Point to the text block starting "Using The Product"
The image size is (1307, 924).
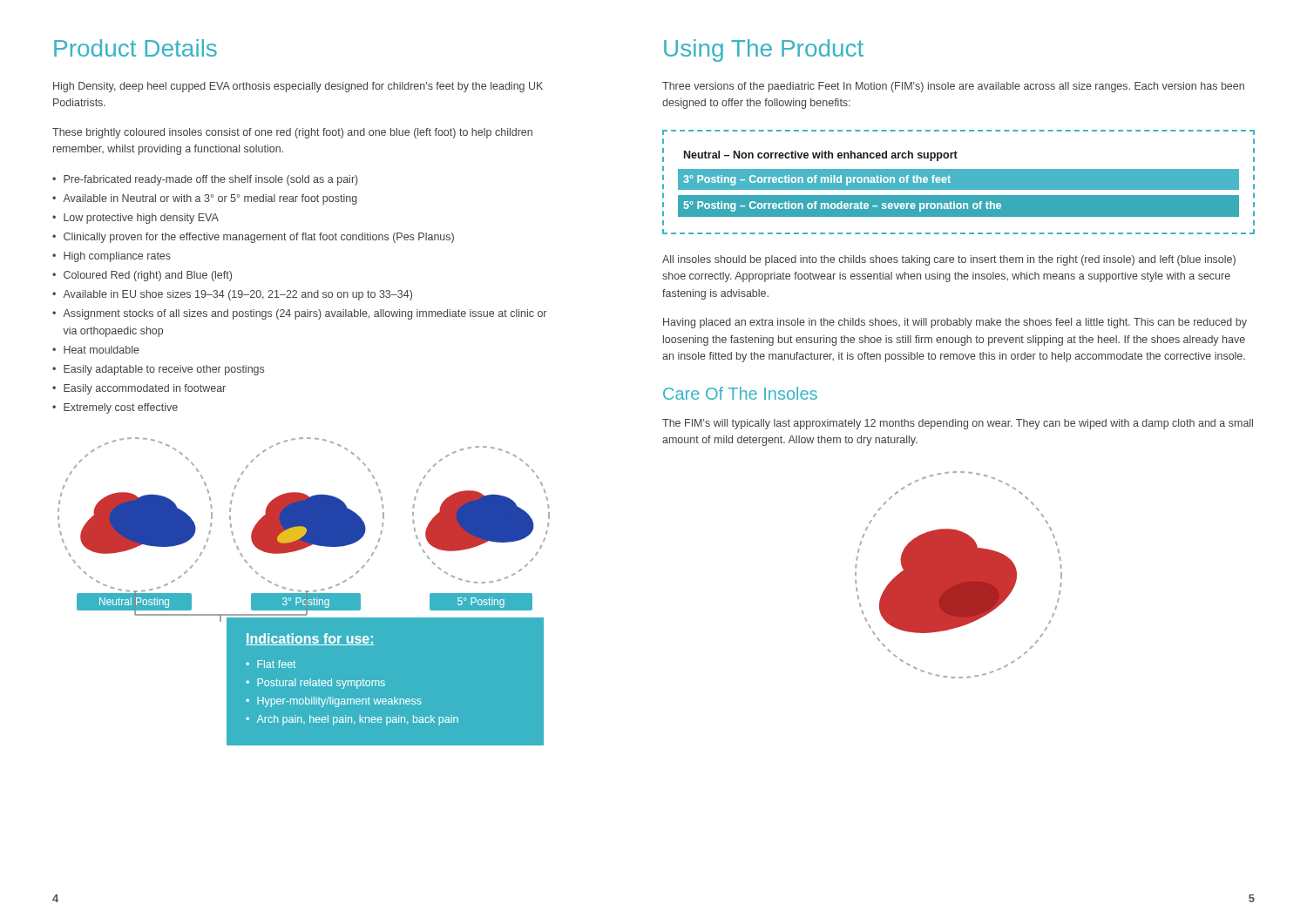pyautogui.click(x=764, y=51)
